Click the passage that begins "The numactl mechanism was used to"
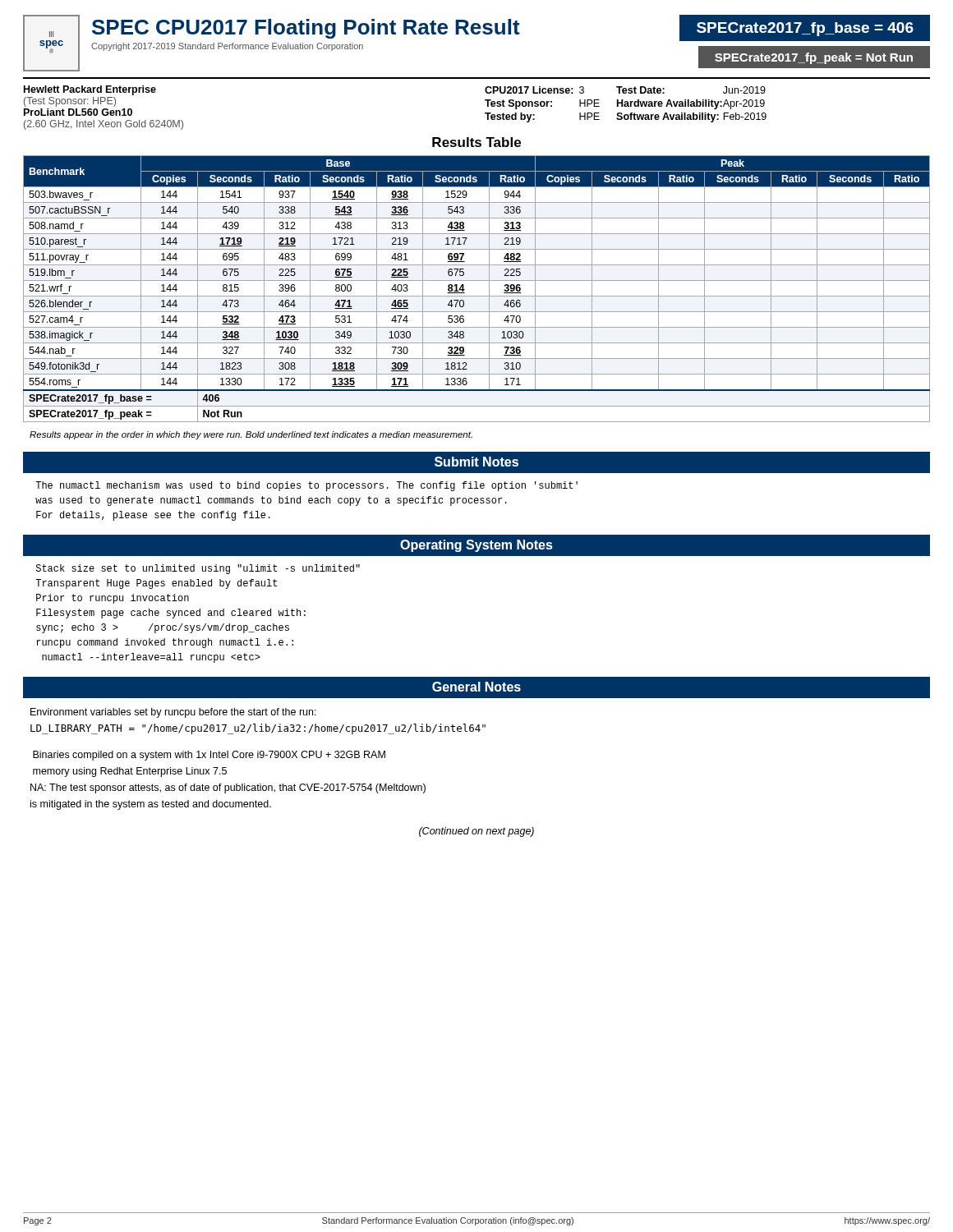953x1232 pixels. click(305, 501)
